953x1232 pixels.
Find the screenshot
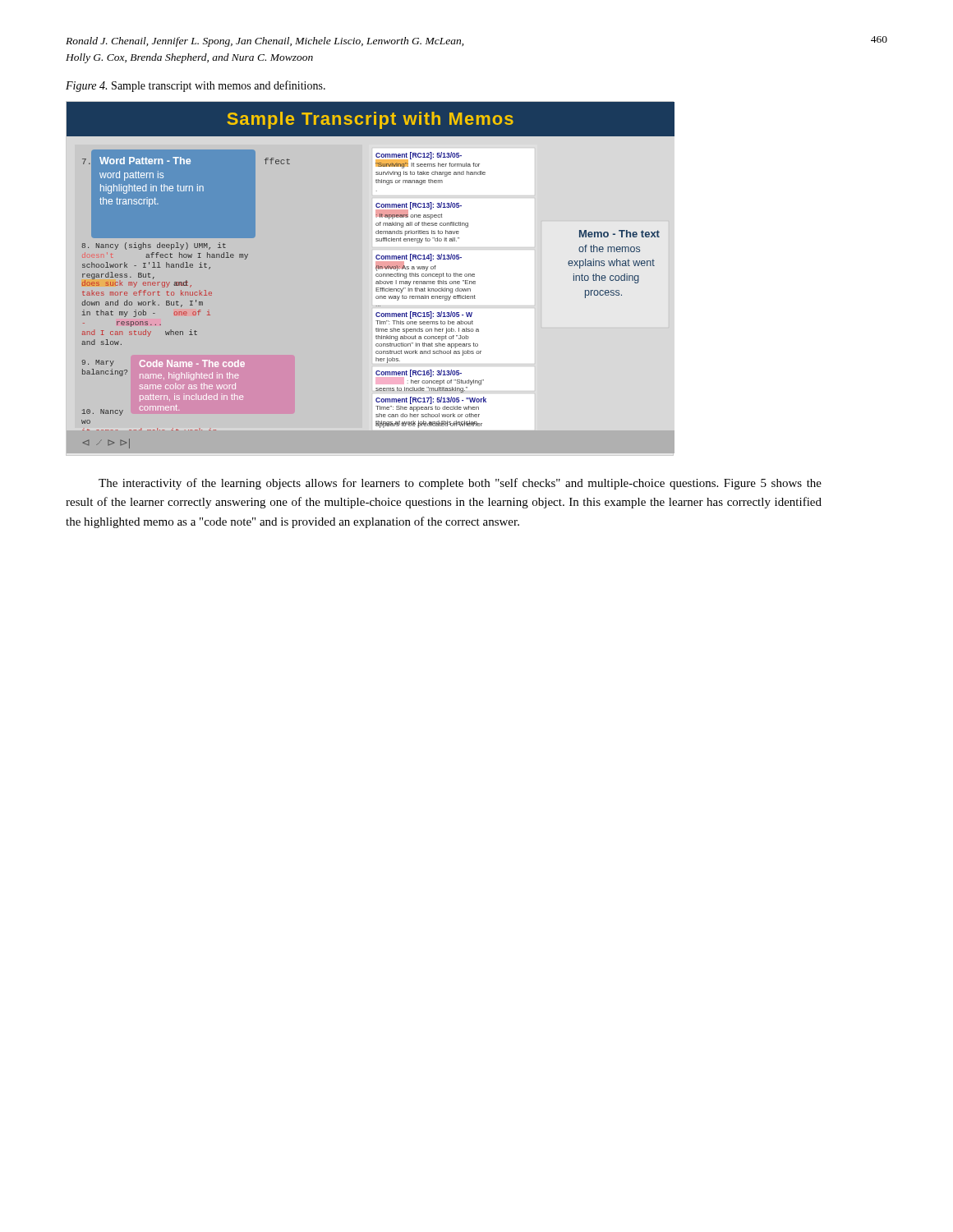[370, 279]
